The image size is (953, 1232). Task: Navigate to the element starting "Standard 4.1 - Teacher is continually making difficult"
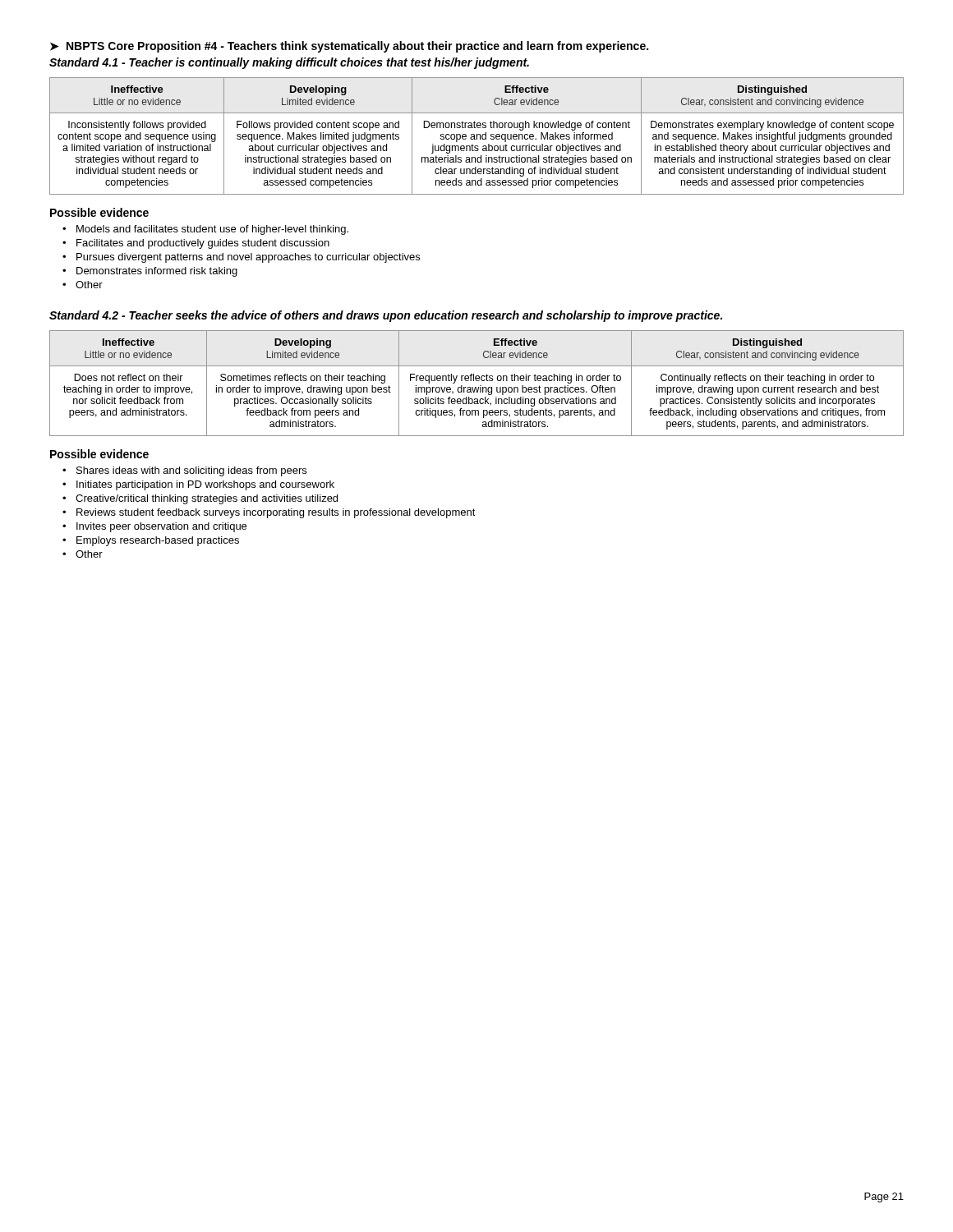[x=290, y=62]
